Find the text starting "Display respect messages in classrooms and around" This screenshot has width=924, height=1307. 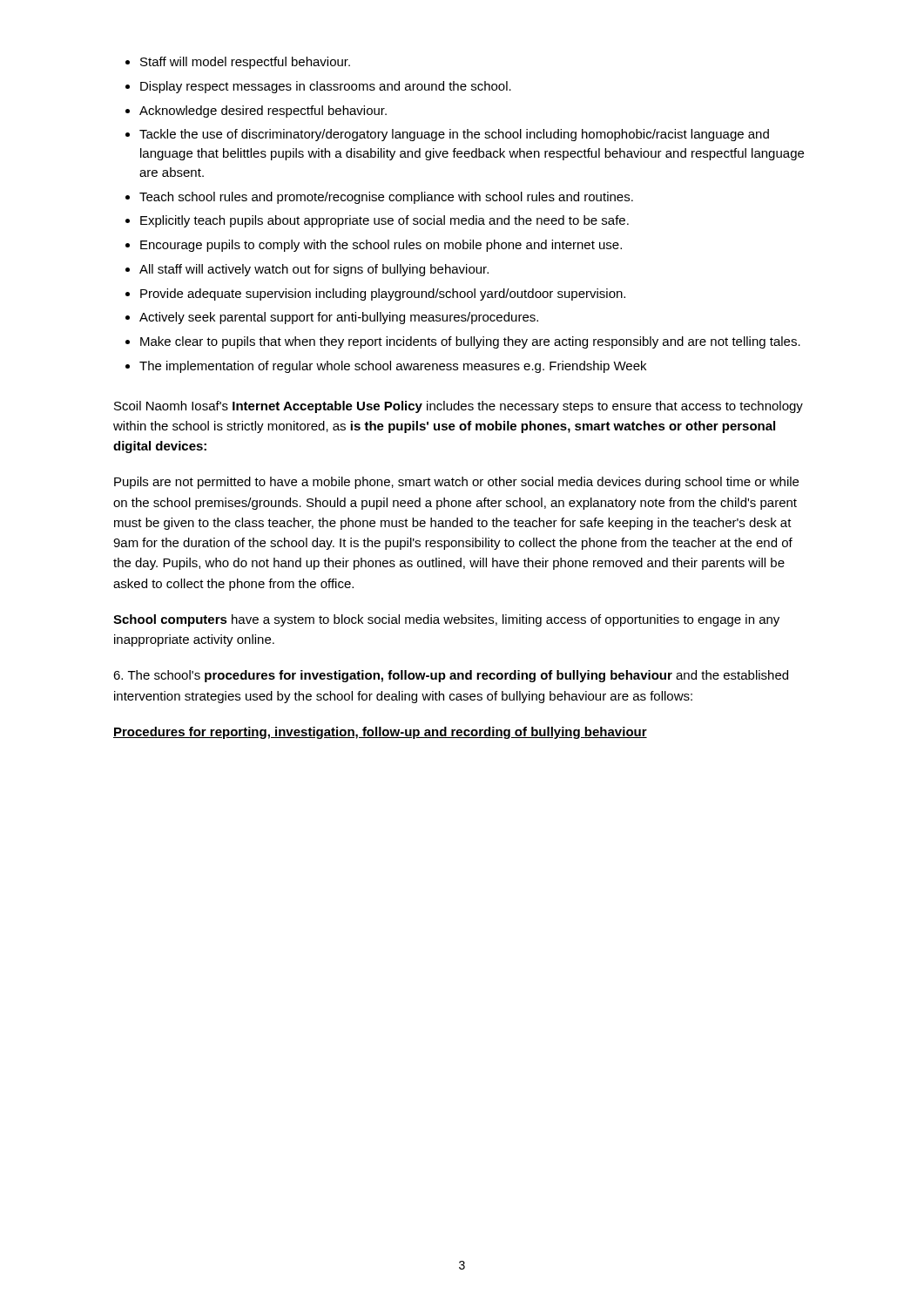click(x=475, y=86)
